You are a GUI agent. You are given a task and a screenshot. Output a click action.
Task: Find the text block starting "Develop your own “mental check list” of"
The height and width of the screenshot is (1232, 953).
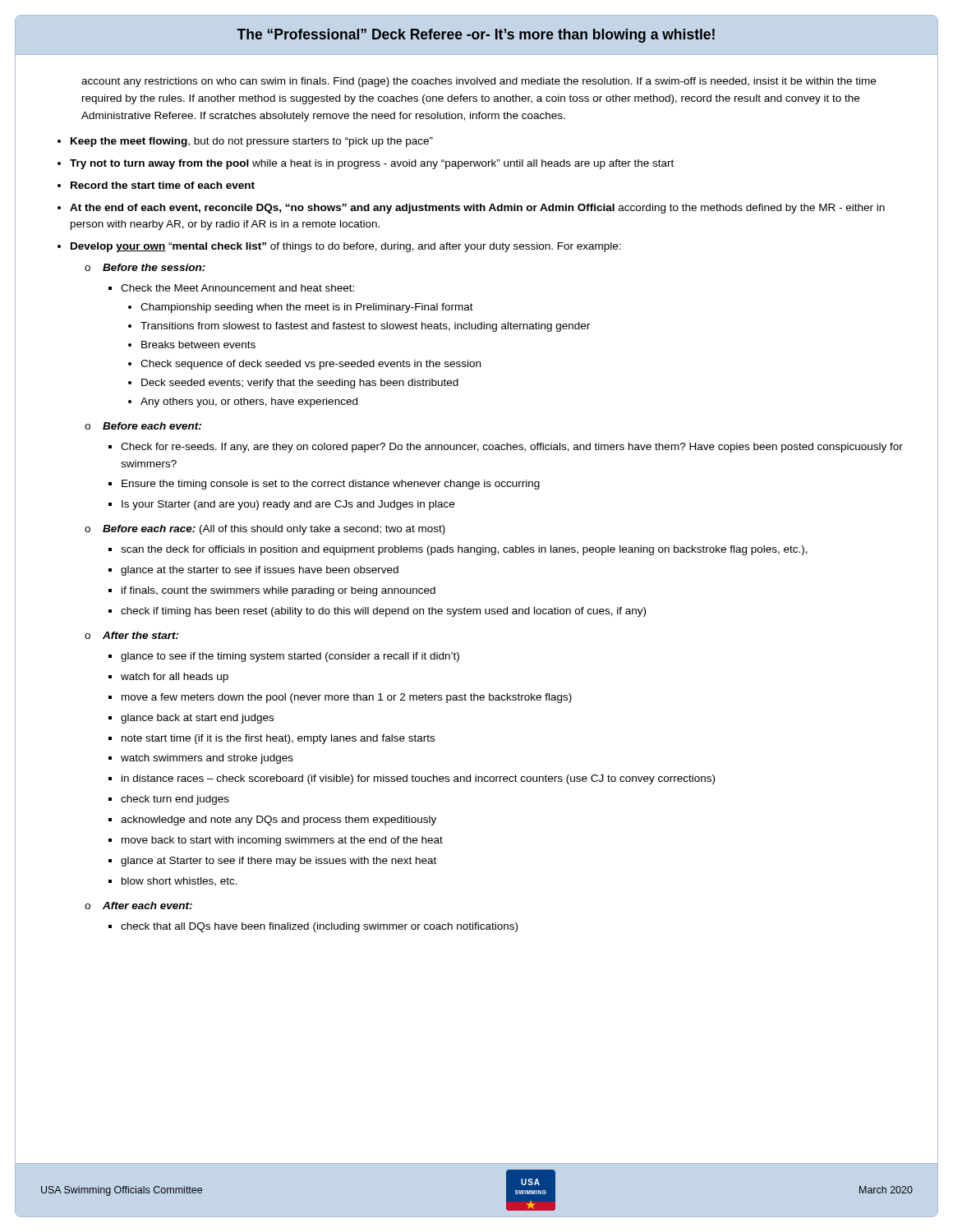point(346,247)
